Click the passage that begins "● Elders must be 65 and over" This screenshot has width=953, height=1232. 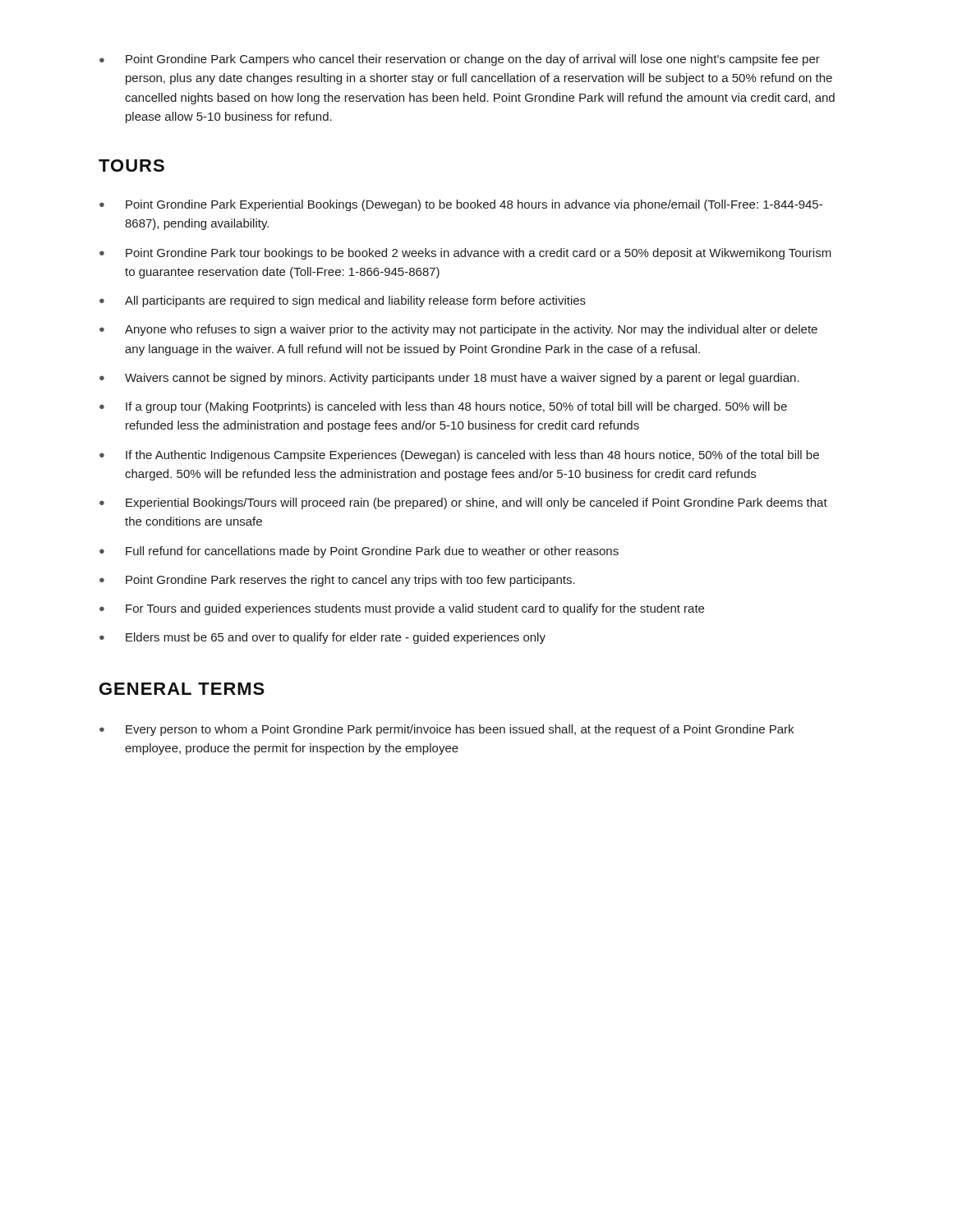[468, 637]
